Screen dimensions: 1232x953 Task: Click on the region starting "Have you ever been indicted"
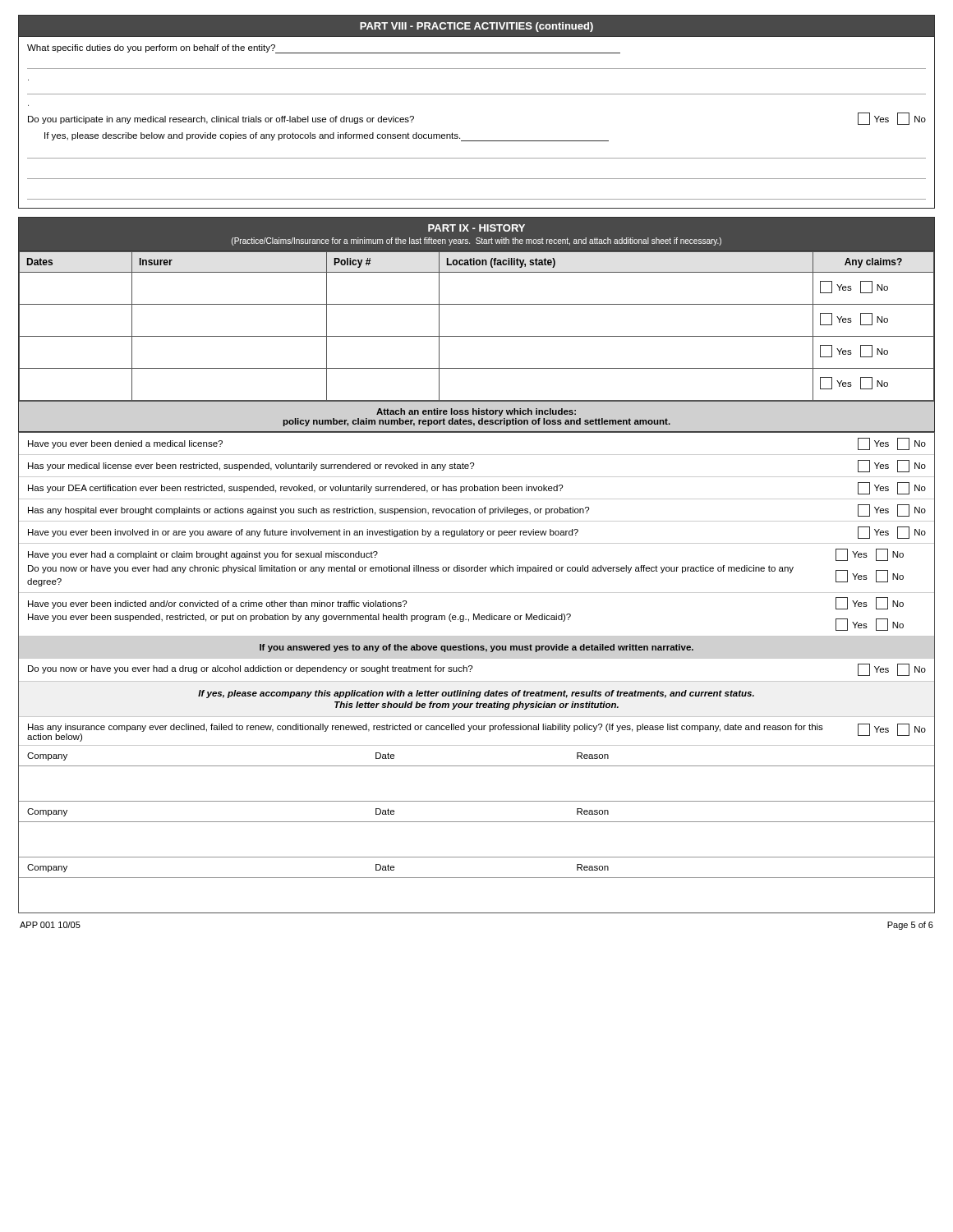click(299, 610)
